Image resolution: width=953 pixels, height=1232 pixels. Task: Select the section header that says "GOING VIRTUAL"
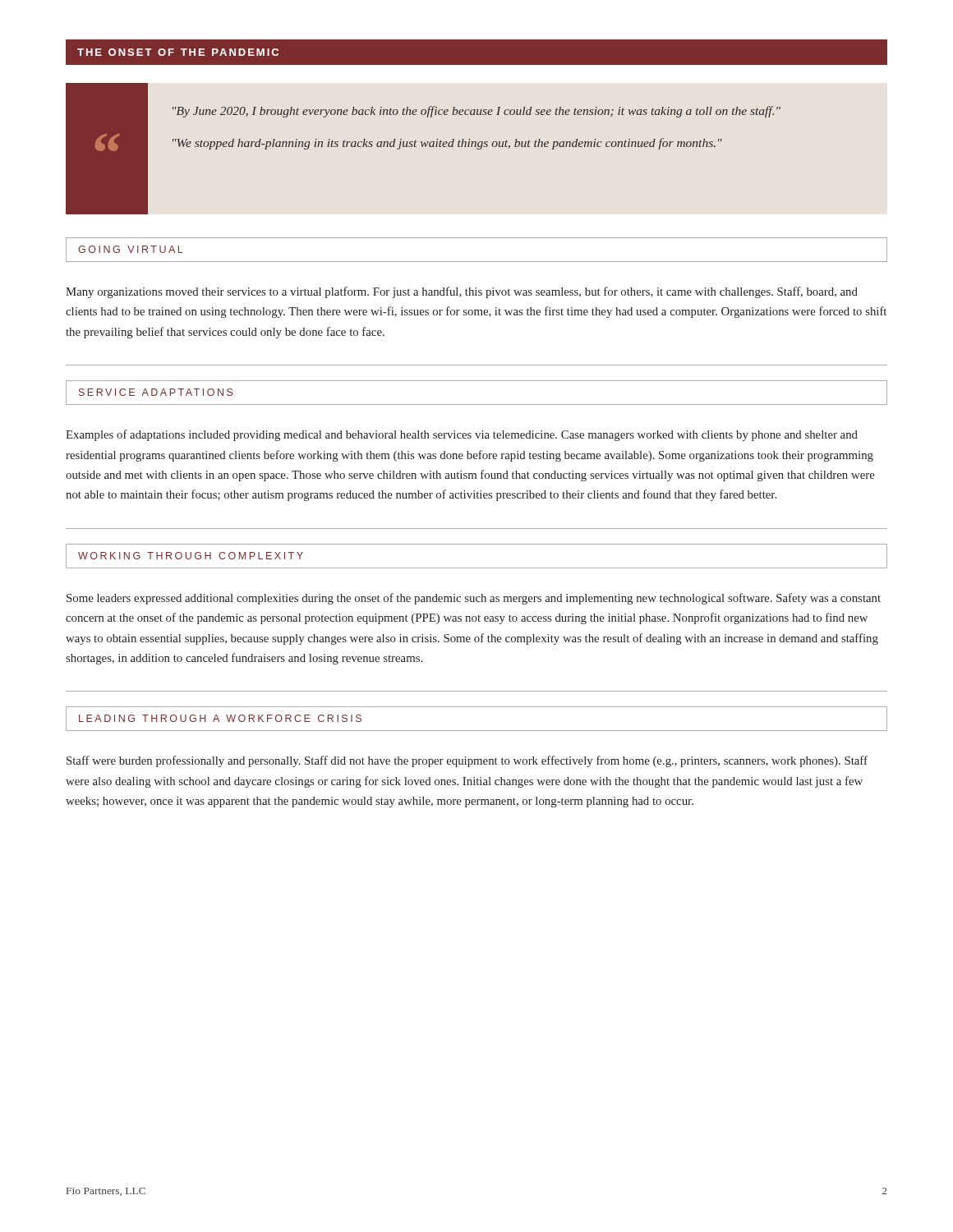coord(476,250)
